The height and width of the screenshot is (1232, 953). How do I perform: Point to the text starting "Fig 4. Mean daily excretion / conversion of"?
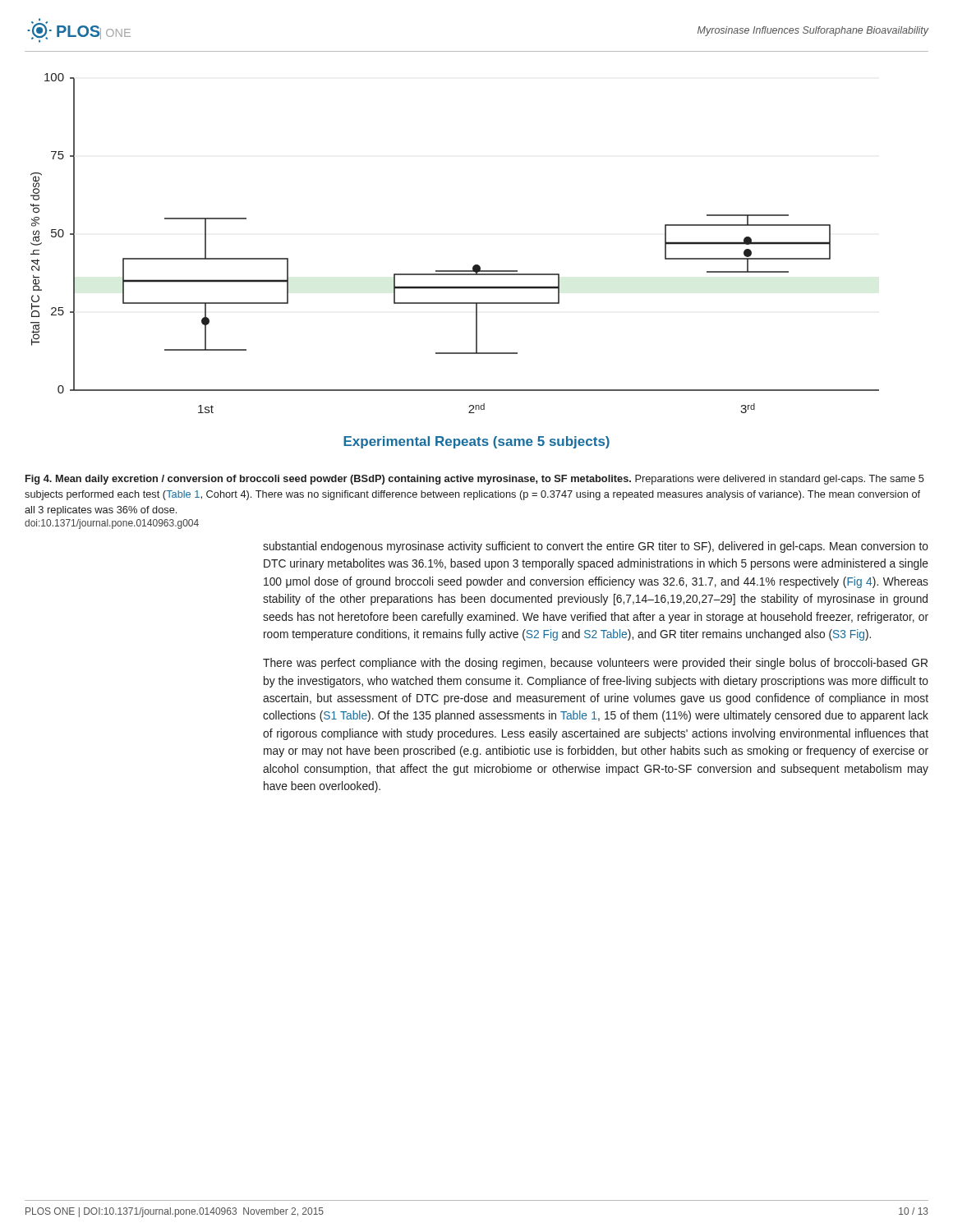point(476,494)
